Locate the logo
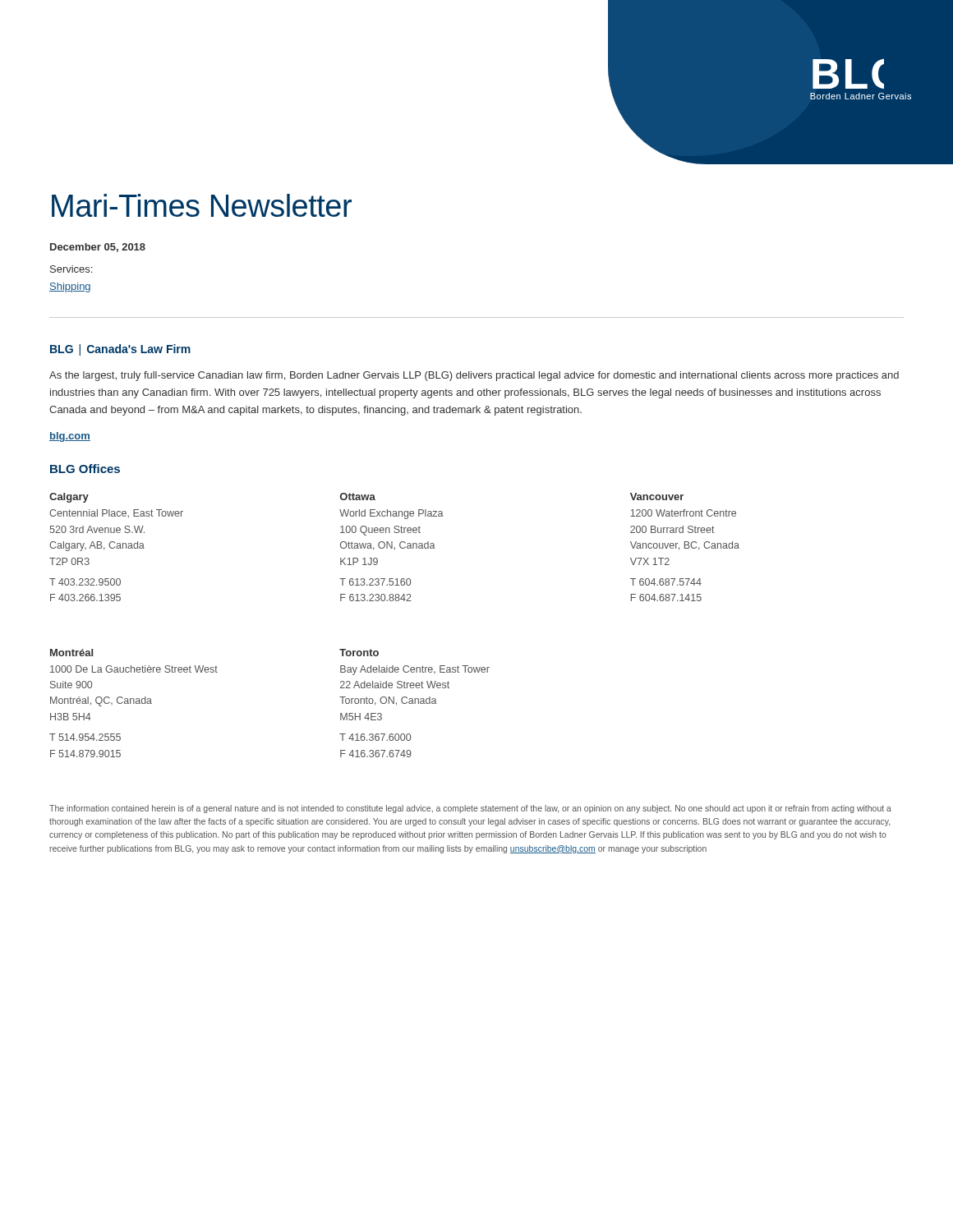The image size is (953, 1232). point(780,82)
